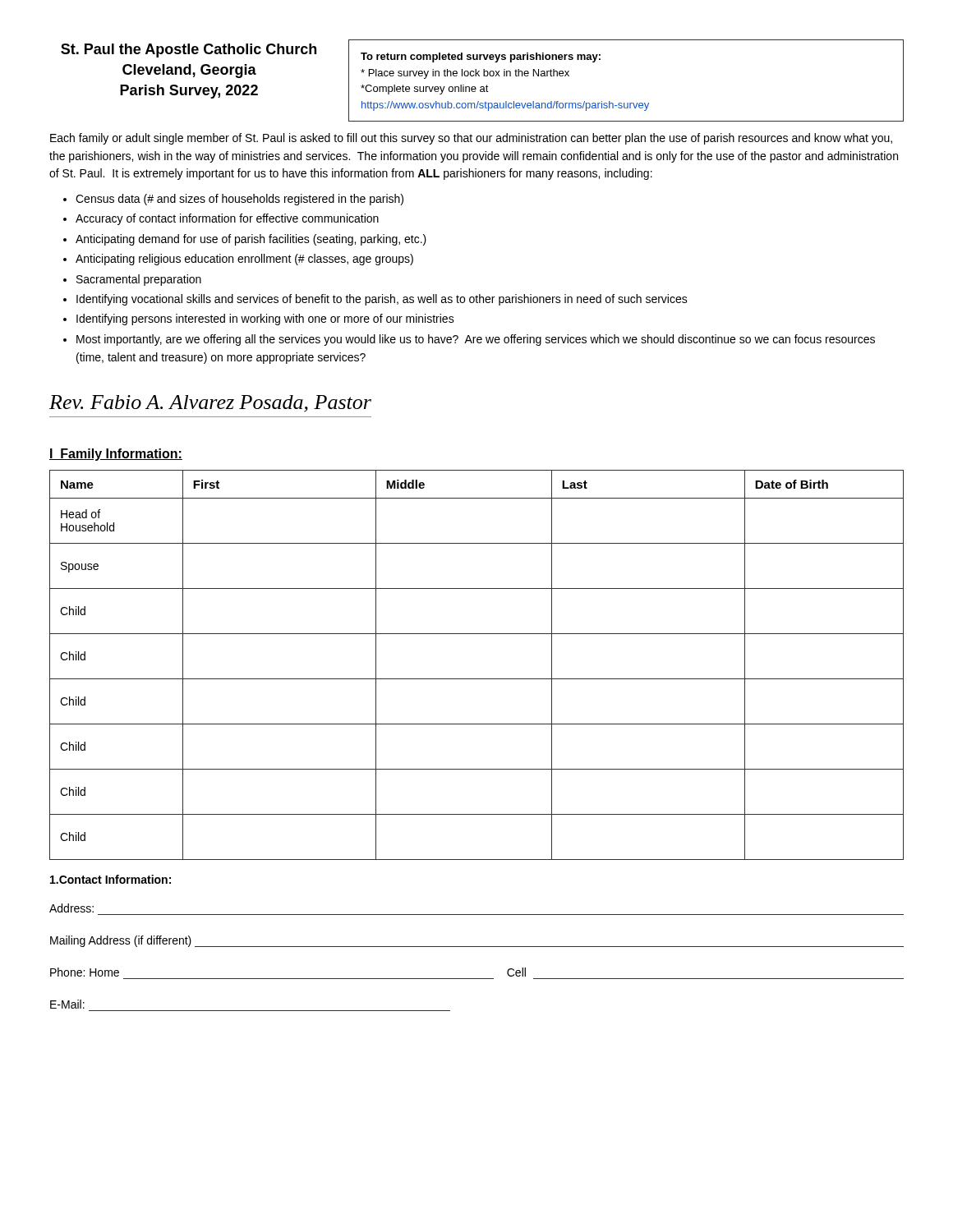Select the text block that says "Rev. Fabio A. Alvarez Posada,"
Viewport: 953px width, 1232px height.
click(x=210, y=403)
